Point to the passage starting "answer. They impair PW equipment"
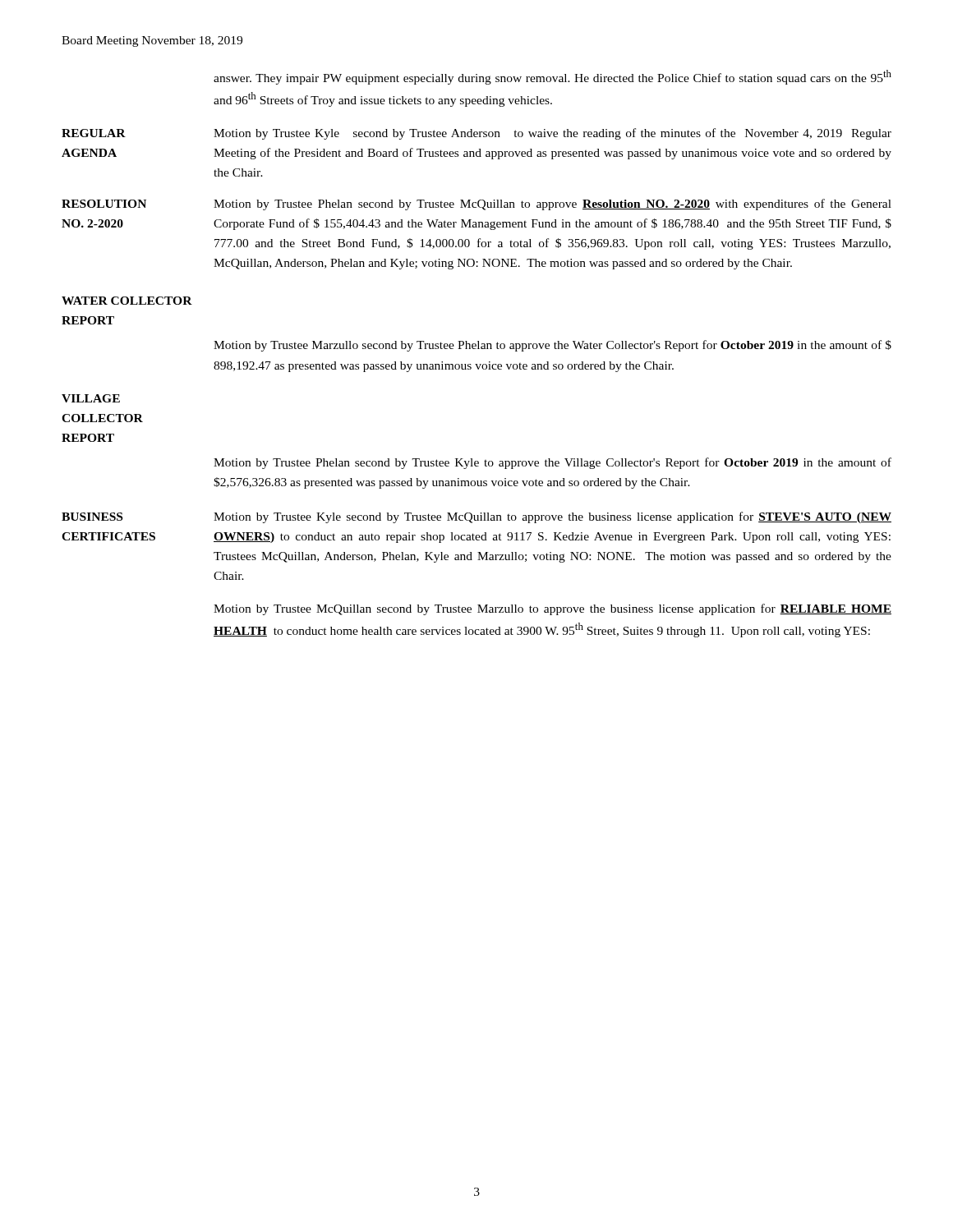Viewport: 953px width, 1232px height. [x=552, y=87]
